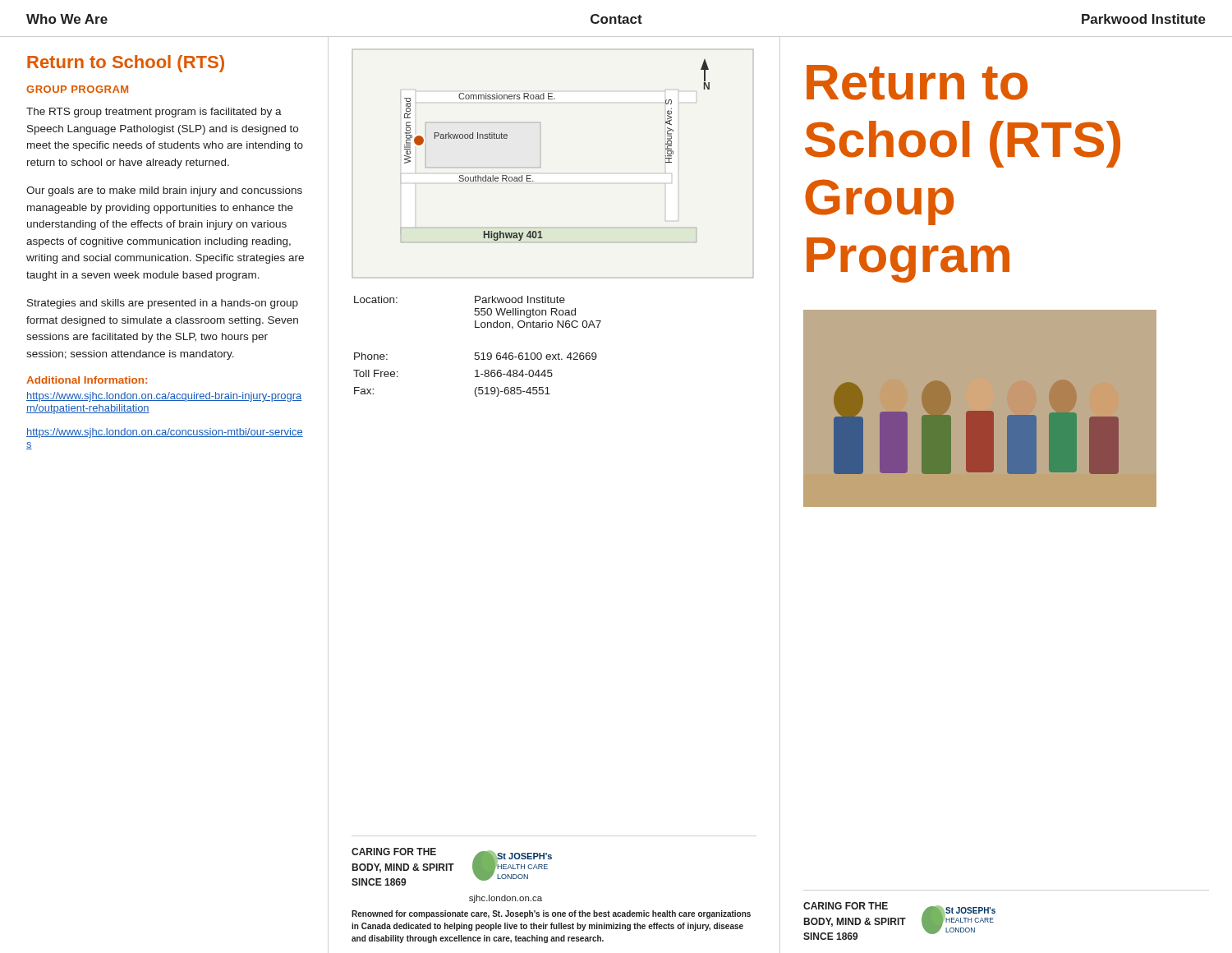Viewport: 1232px width, 953px height.
Task: Select the map
Action: point(554,163)
